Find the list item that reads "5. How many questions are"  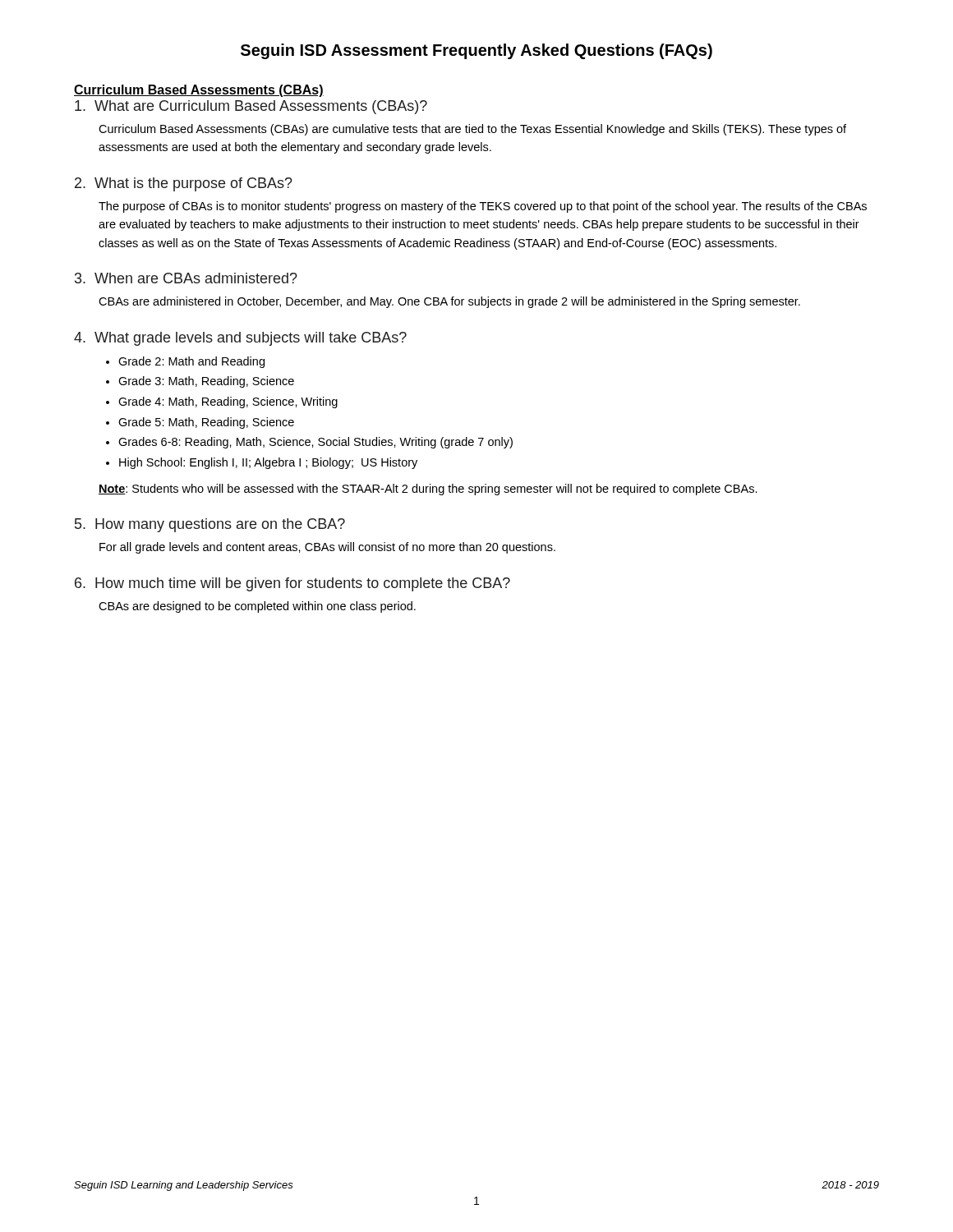[476, 536]
